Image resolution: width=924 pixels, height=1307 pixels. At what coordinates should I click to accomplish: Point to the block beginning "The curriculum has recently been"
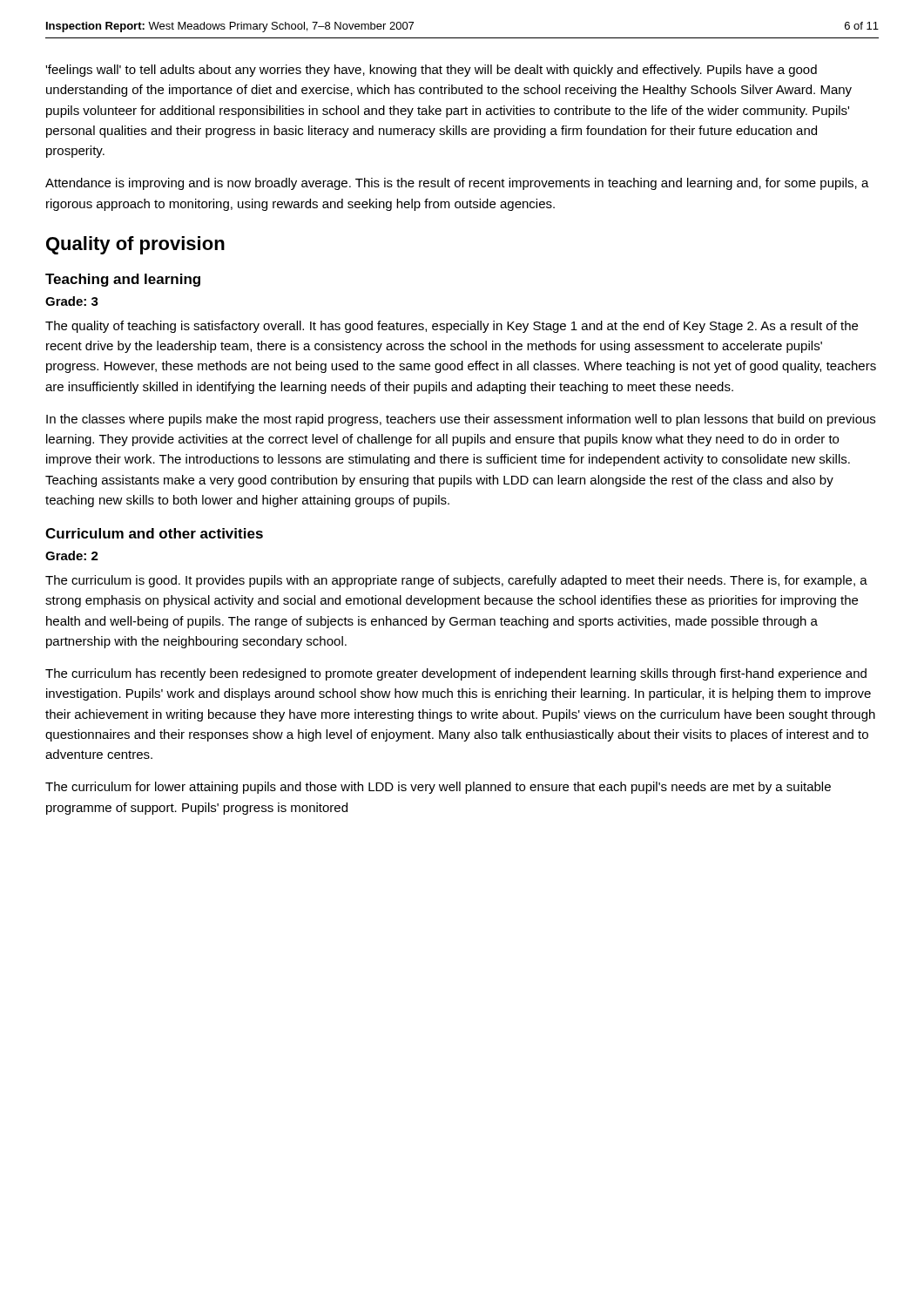(460, 714)
